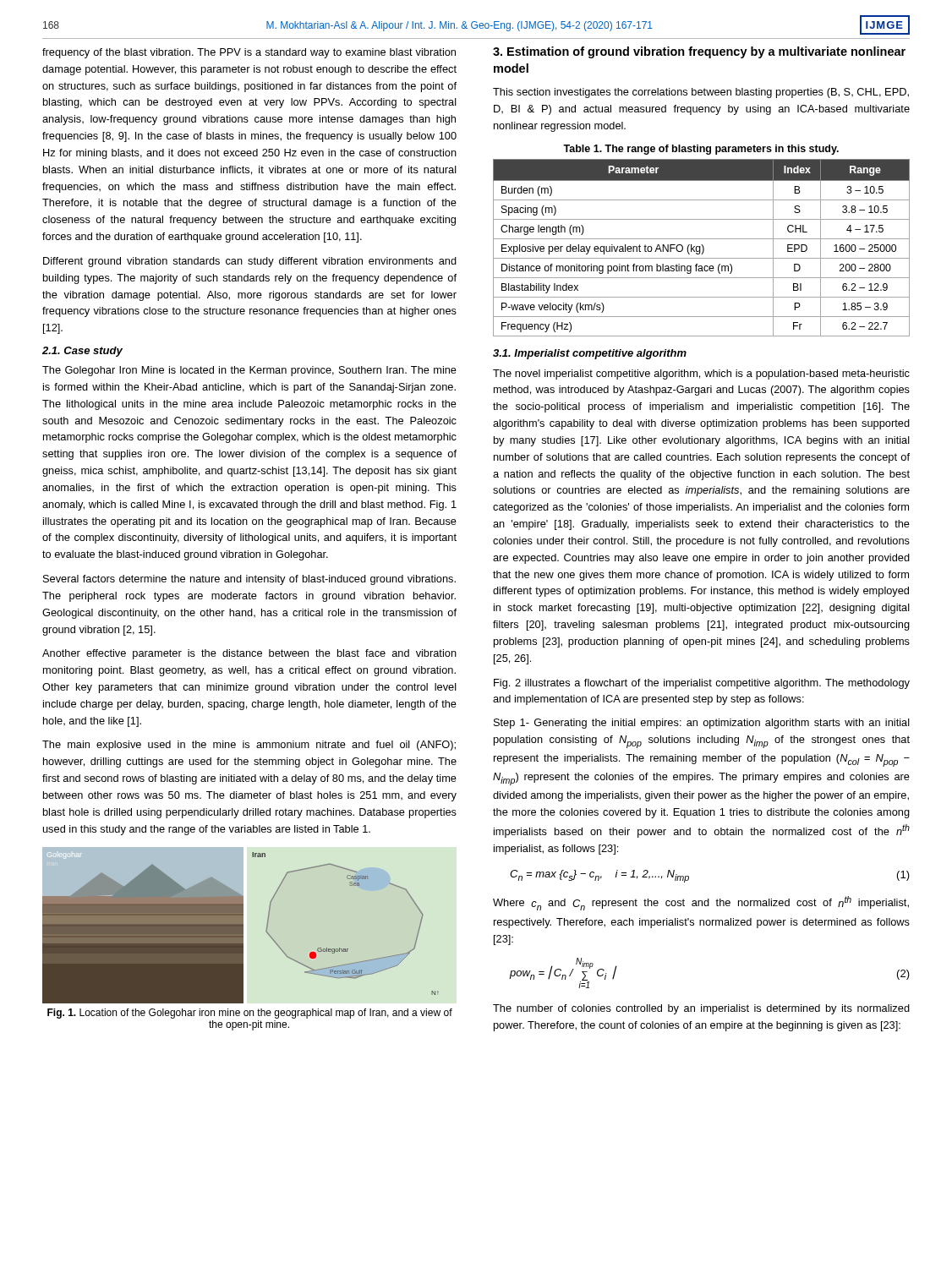Locate the caption that says "Table 1. The range of blasting parameters in"
Viewport: 952px width, 1268px height.
[701, 148]
